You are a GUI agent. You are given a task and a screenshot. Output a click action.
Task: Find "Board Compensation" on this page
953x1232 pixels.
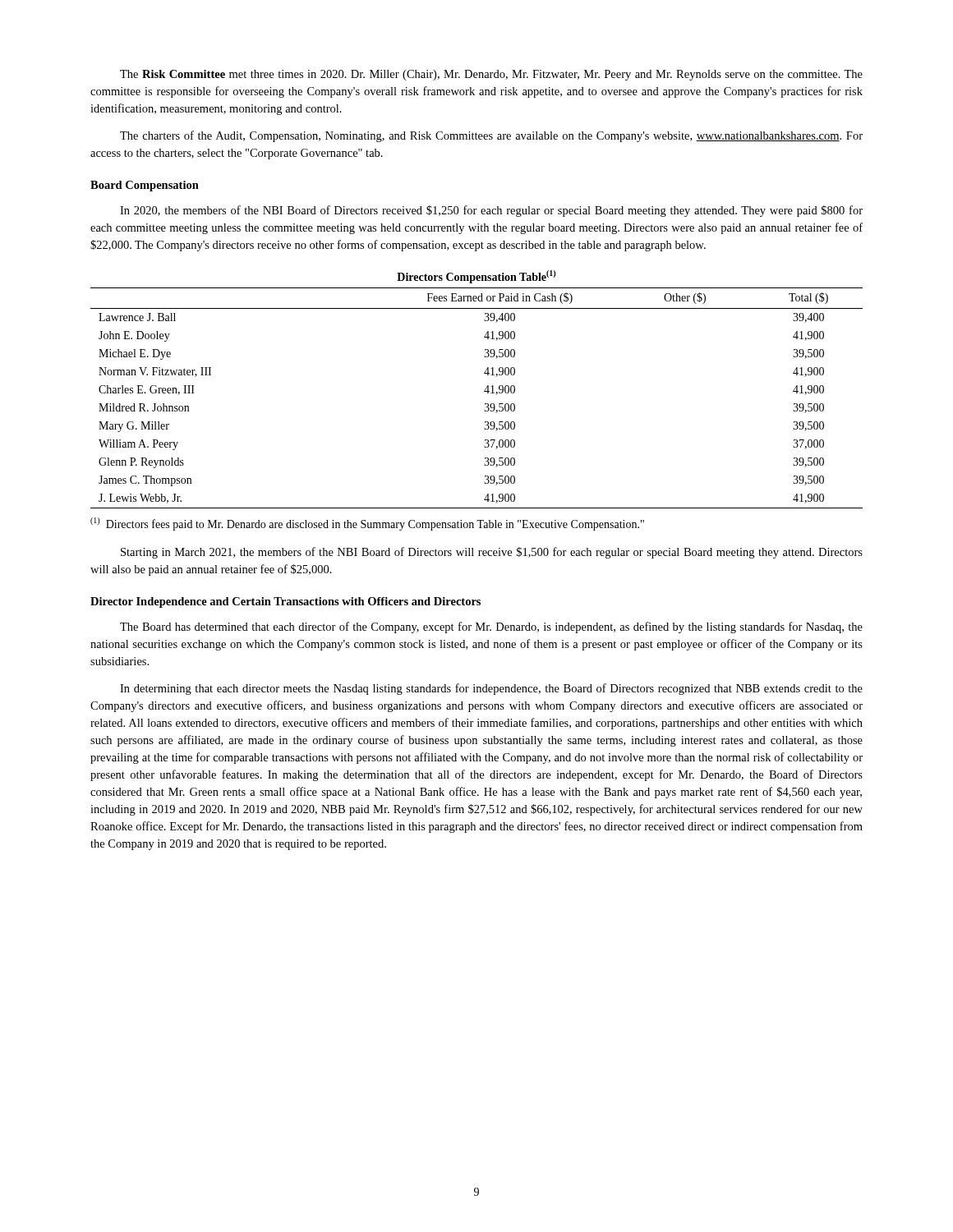point(145,186)
